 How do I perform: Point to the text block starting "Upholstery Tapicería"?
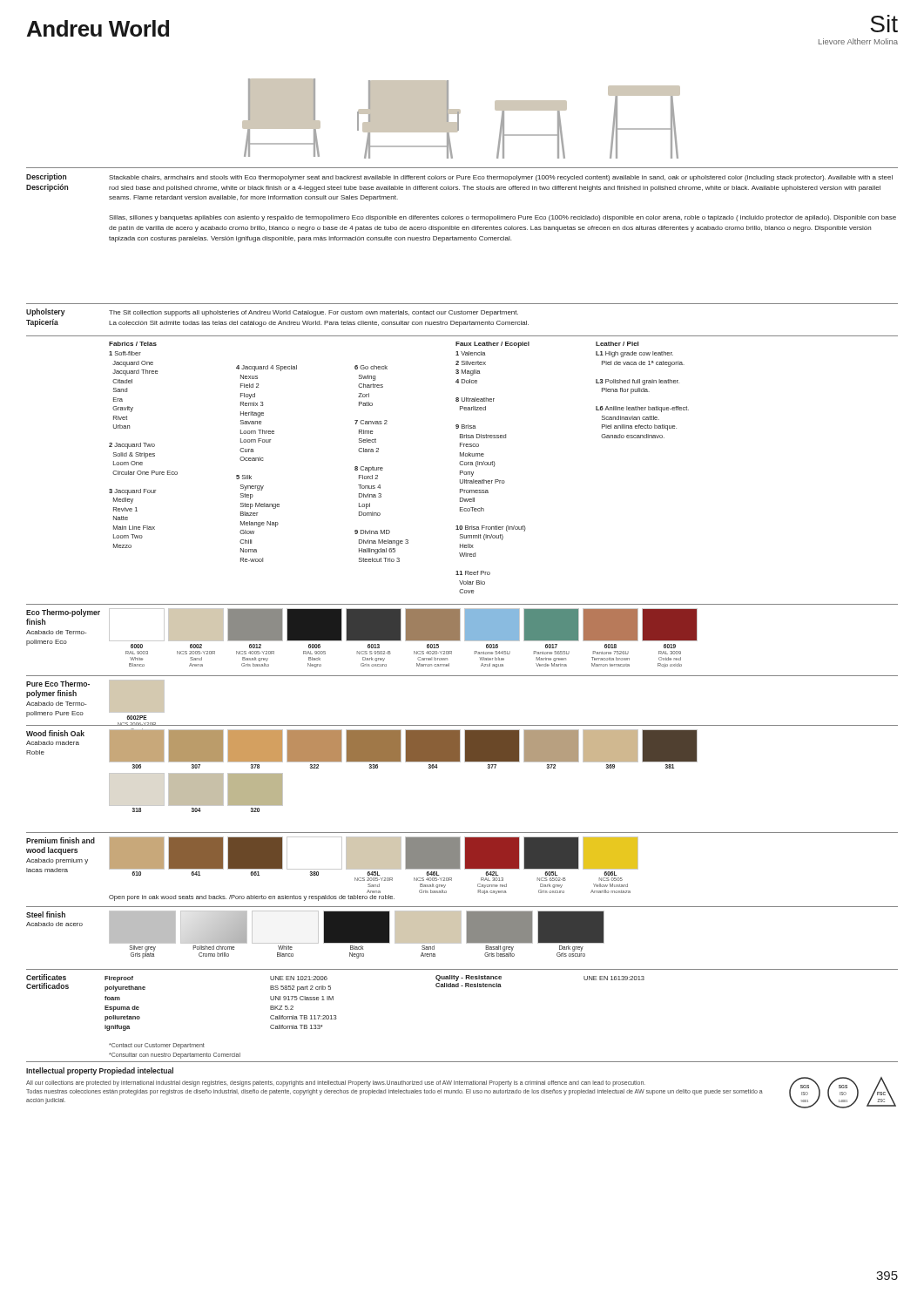65,318
